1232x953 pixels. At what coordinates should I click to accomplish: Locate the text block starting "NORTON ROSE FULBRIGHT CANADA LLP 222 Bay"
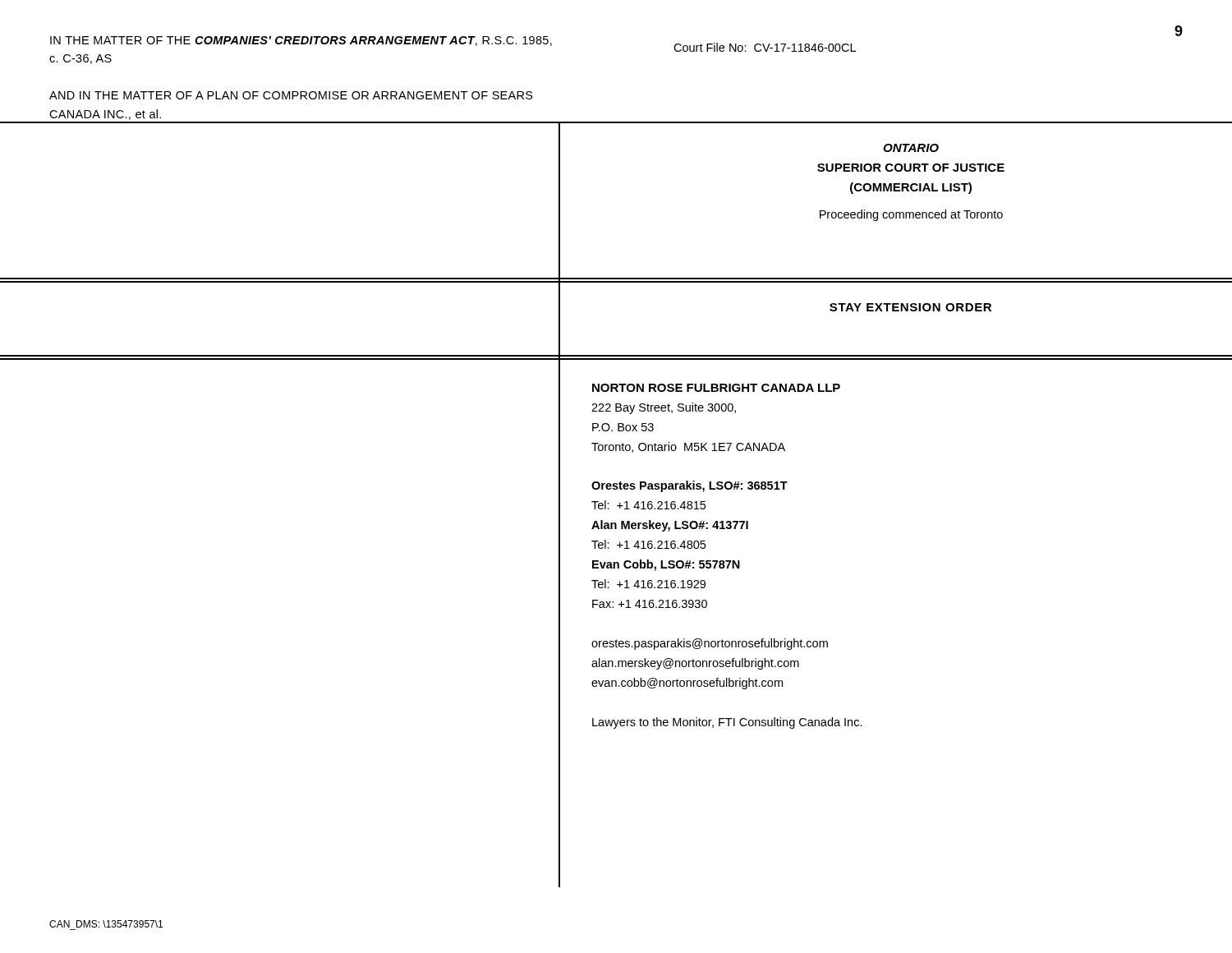716,388
